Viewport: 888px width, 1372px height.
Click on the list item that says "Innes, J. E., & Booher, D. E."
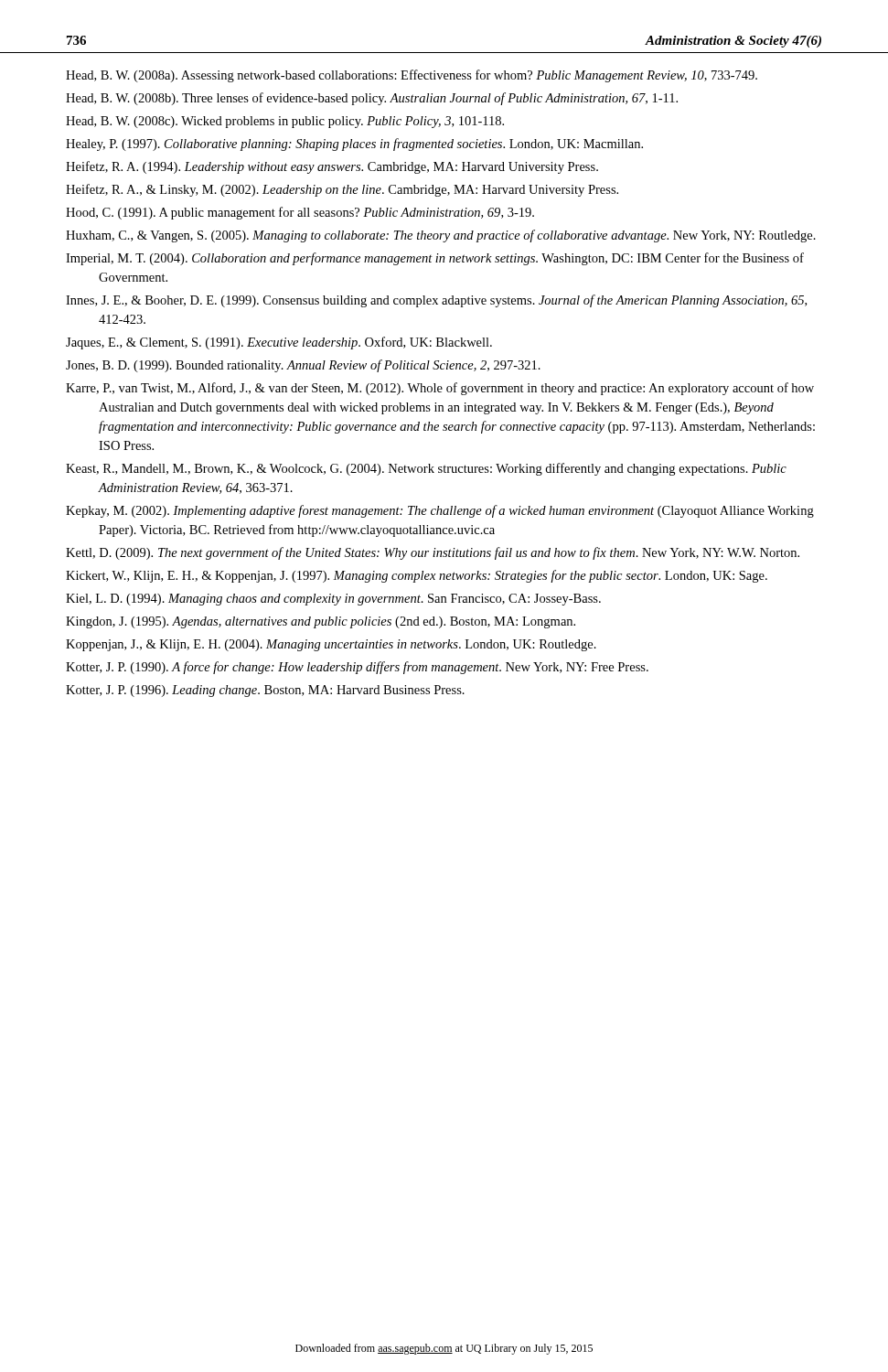pos(437,310)
